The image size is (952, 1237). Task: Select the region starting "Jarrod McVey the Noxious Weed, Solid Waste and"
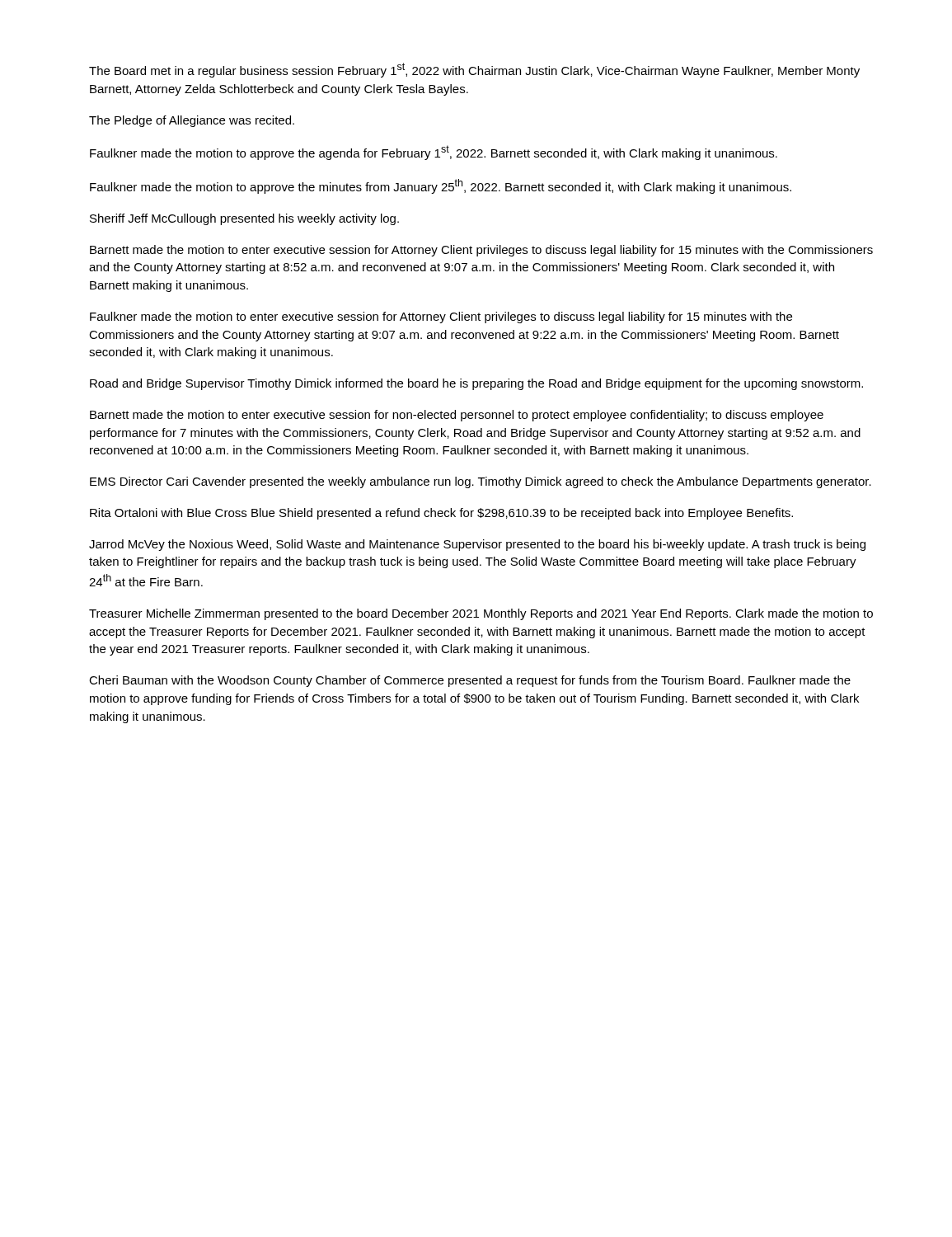[x=478, y=563]
